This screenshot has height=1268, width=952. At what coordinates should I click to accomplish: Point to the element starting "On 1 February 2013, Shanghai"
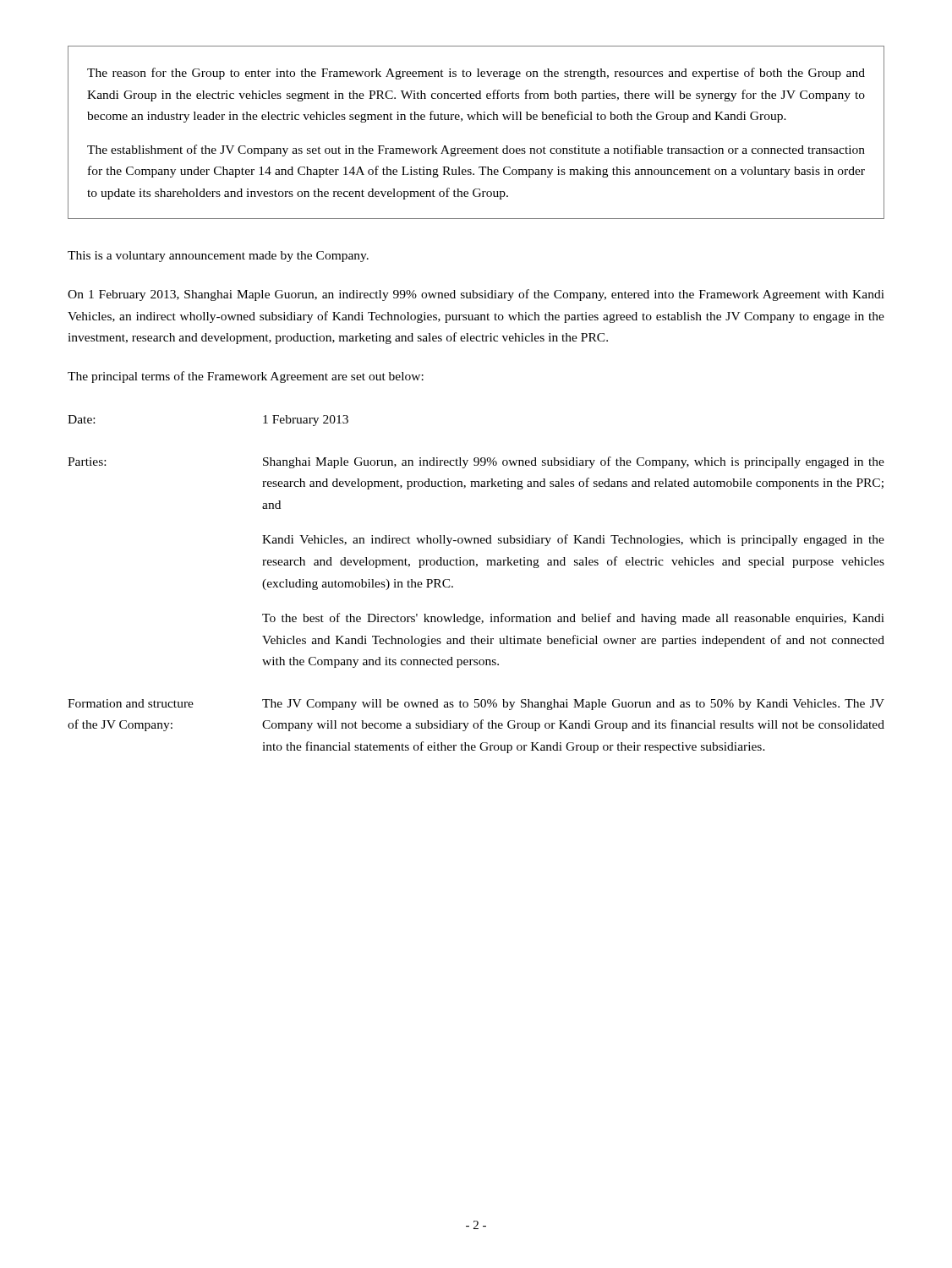click(476, 315)
